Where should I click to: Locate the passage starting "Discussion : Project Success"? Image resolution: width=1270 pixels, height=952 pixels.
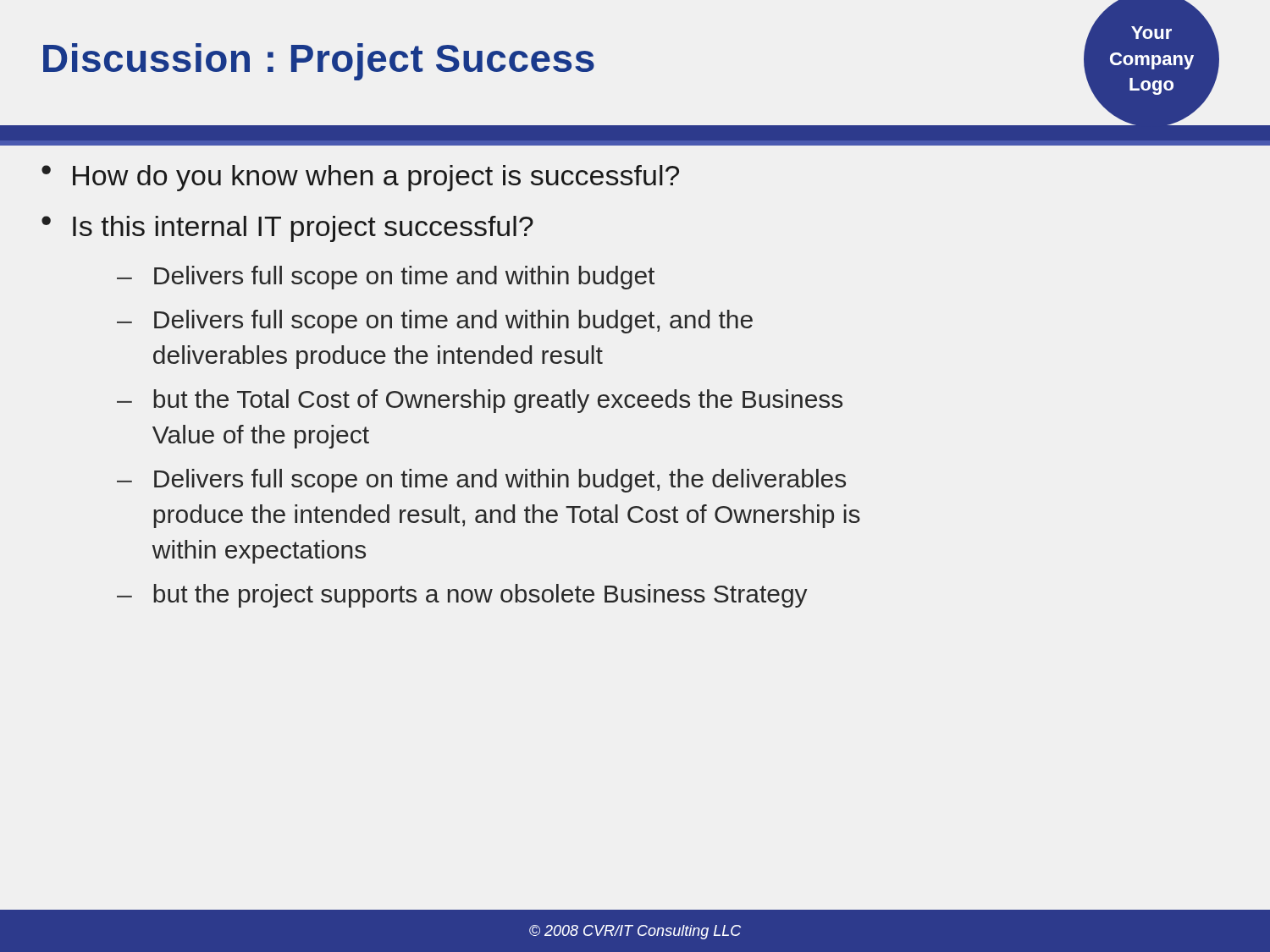pos(469,58)
